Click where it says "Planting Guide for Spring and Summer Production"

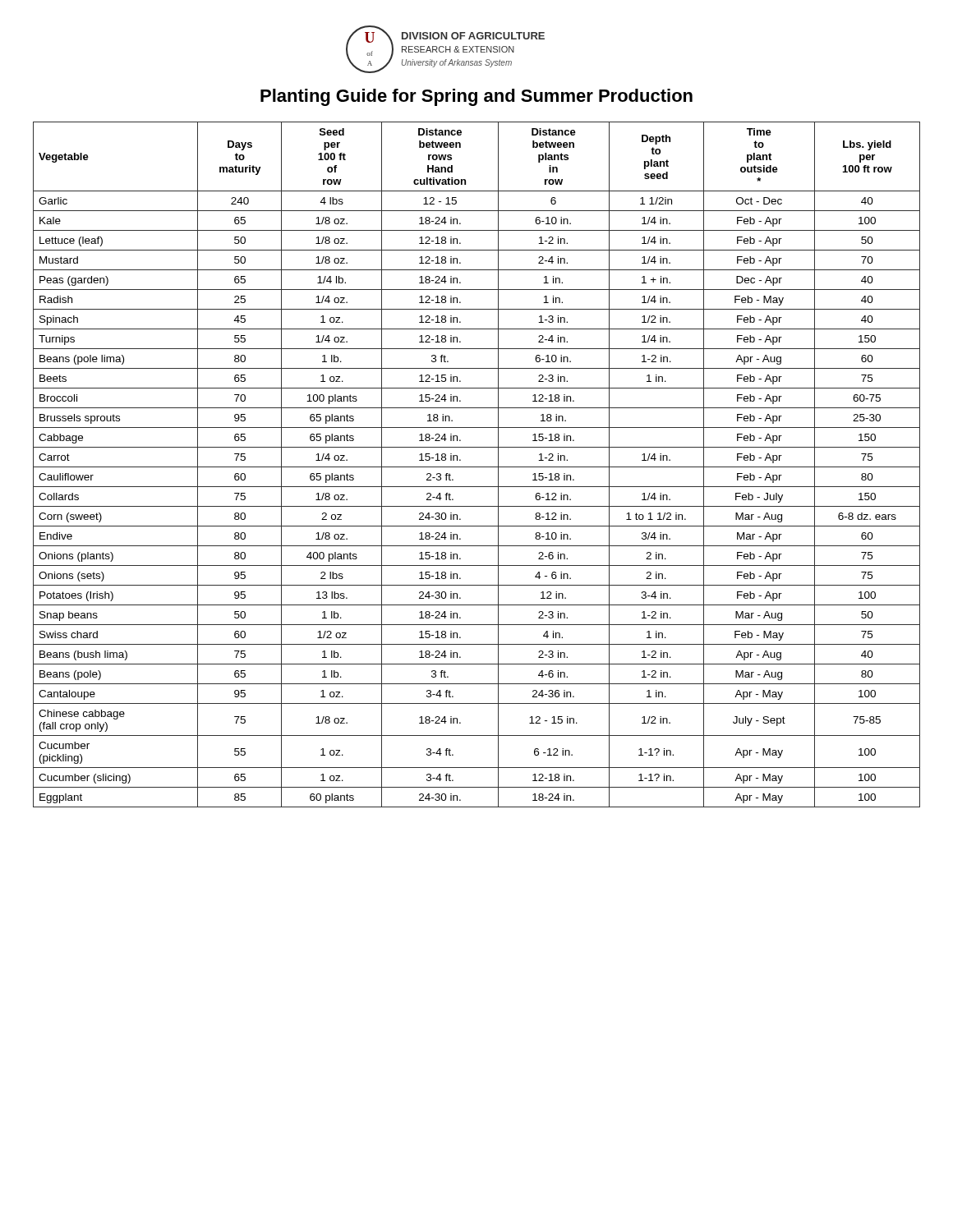(476, 96)
